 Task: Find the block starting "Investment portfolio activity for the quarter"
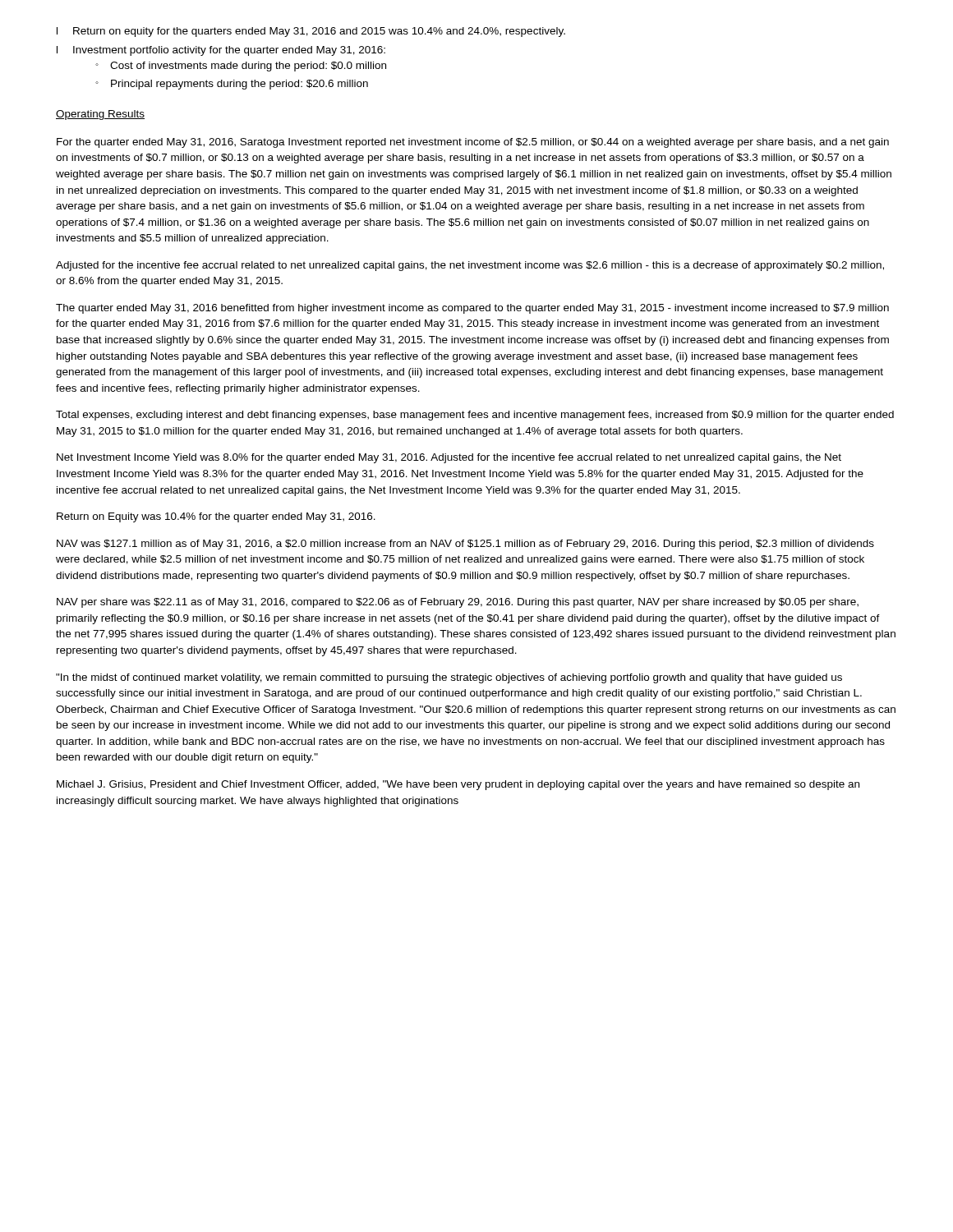click(229, 51)
